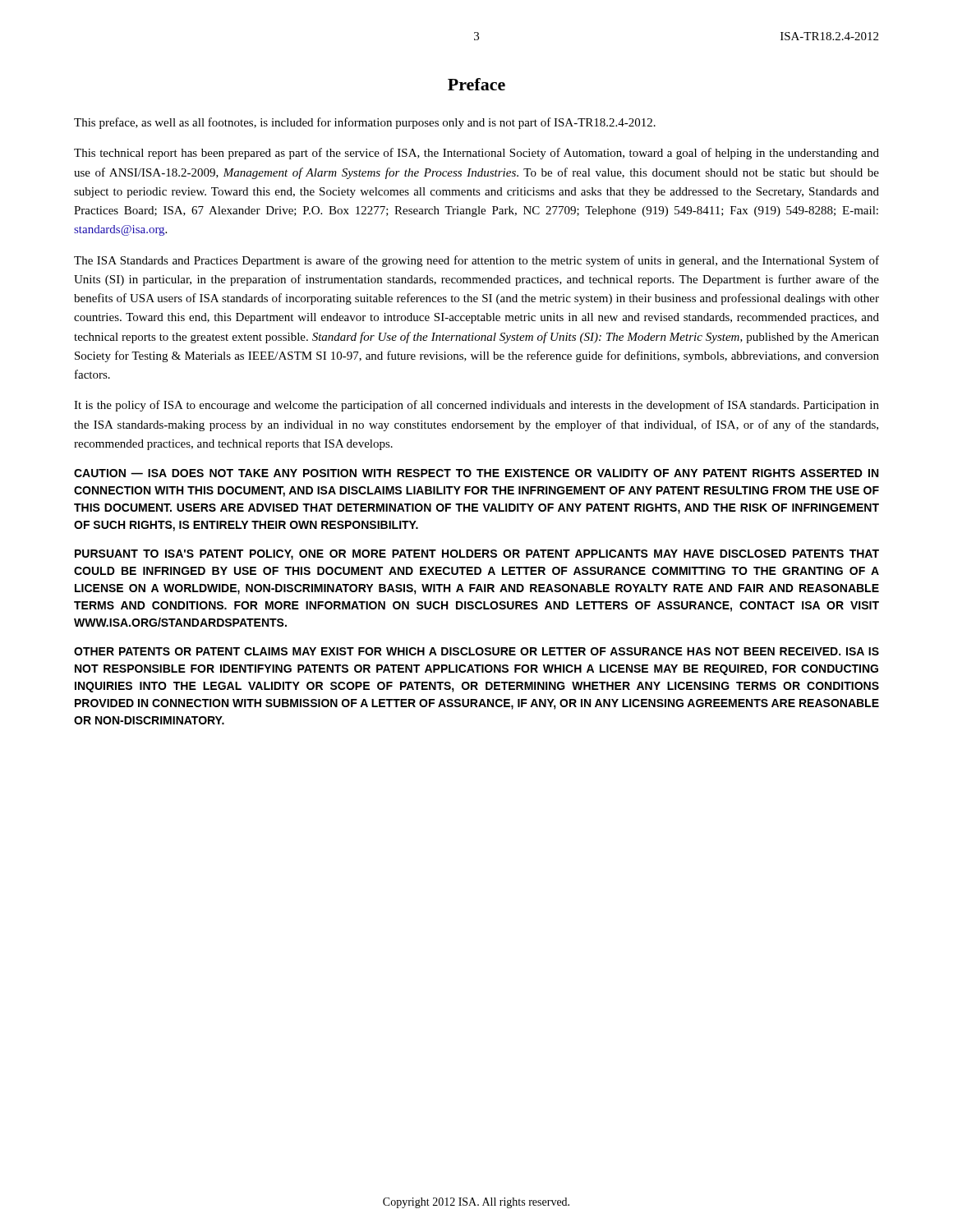Navigate to the text block starting "This preface, as"
Viewport: 953px width, 1232px height.
point(365,122)
